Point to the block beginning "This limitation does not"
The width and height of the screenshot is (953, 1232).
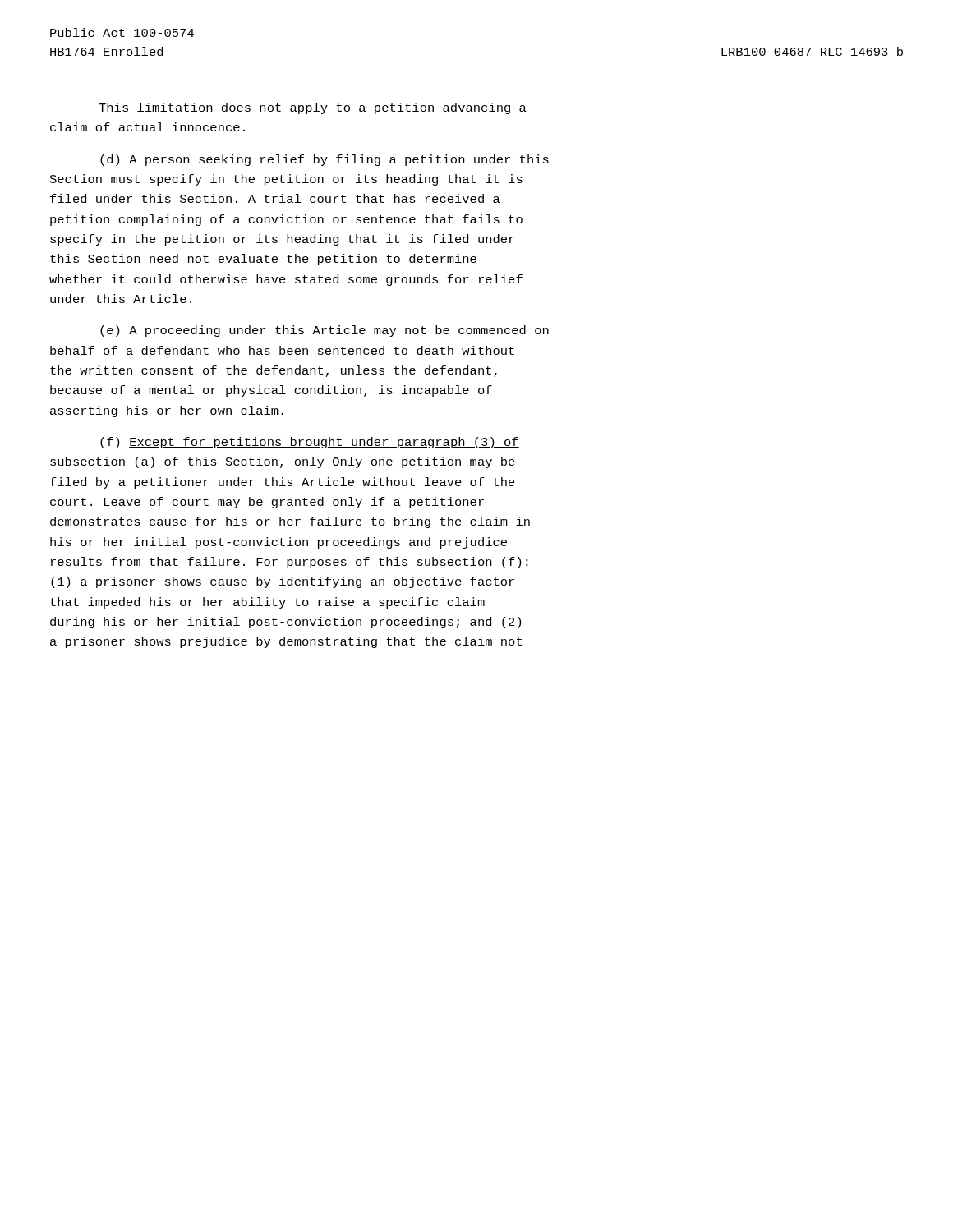pos(288,118)
